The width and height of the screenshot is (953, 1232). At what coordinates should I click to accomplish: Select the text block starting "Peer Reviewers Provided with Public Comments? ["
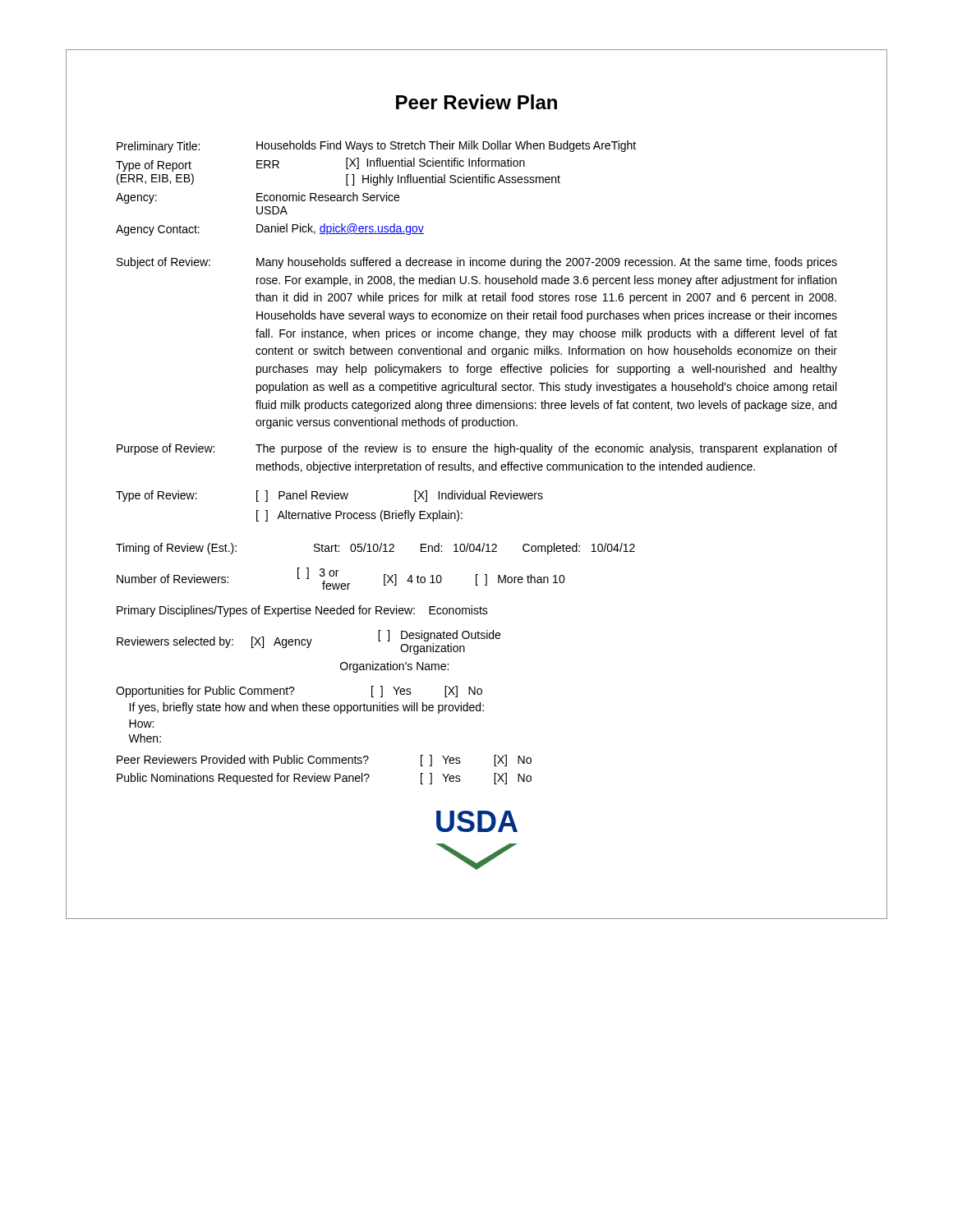324,761
